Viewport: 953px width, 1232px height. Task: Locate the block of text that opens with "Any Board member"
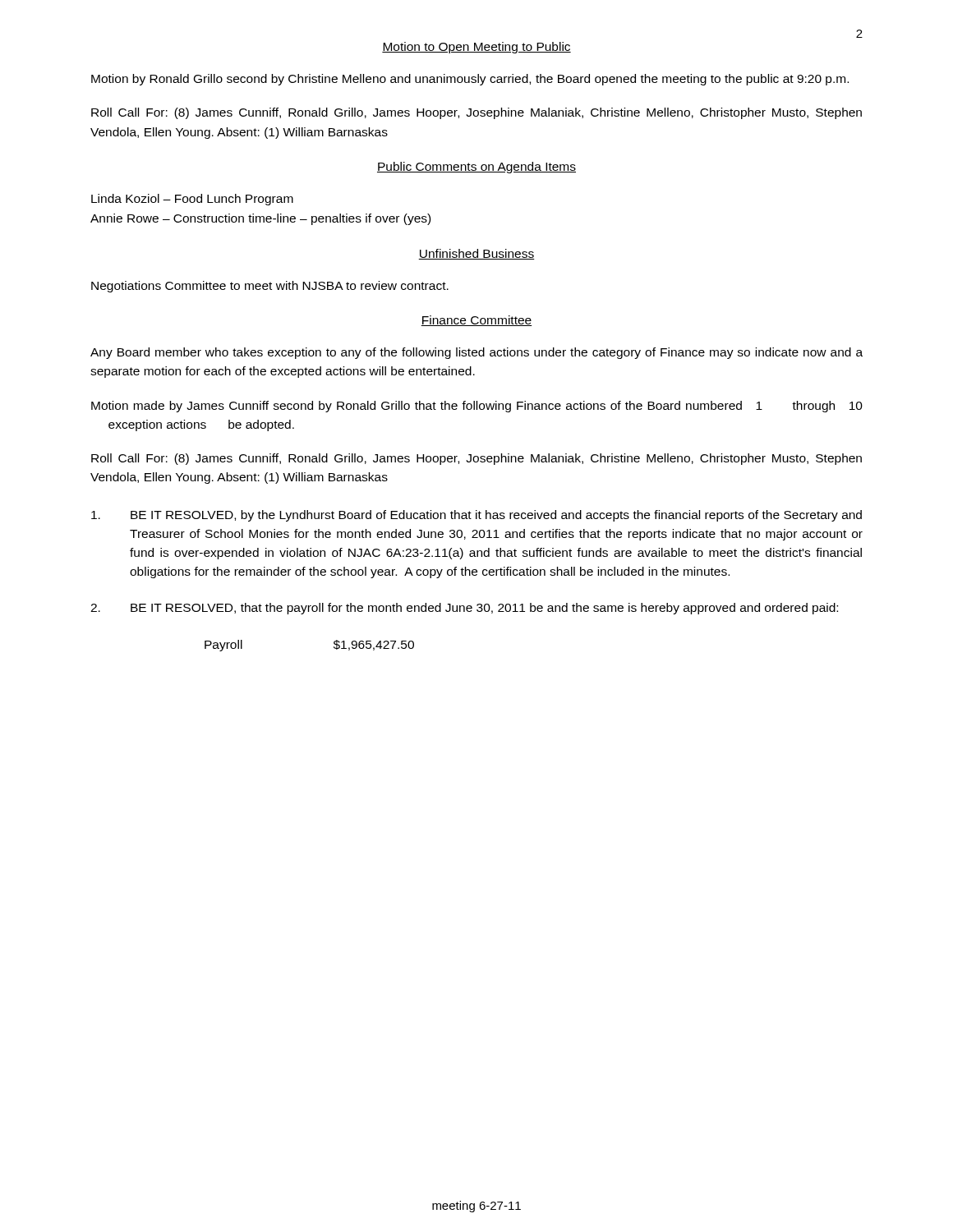tap(476, 362)
